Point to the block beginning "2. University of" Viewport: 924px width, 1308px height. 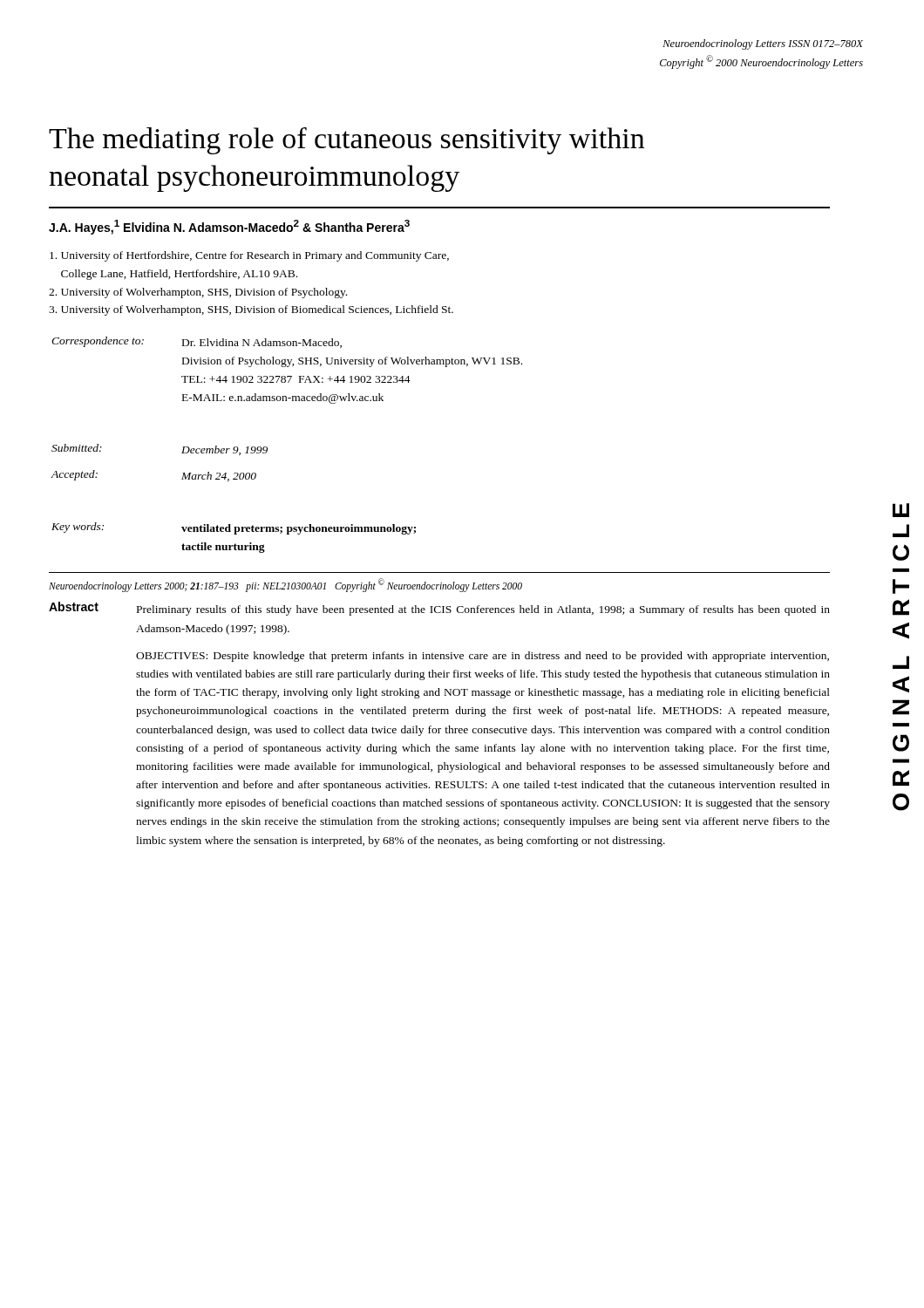tap(198, 291)
